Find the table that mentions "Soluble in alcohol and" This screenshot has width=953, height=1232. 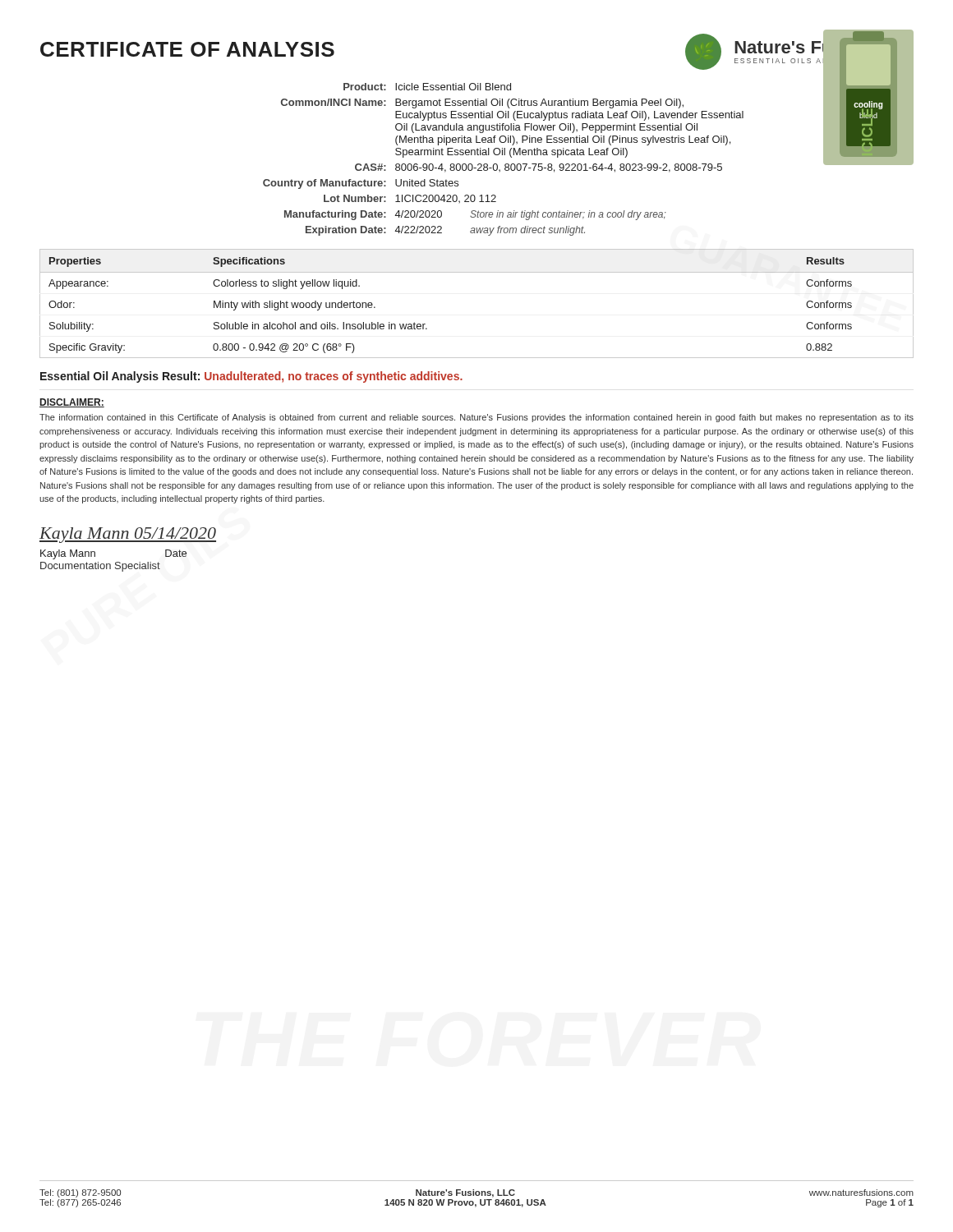[476, 304]
